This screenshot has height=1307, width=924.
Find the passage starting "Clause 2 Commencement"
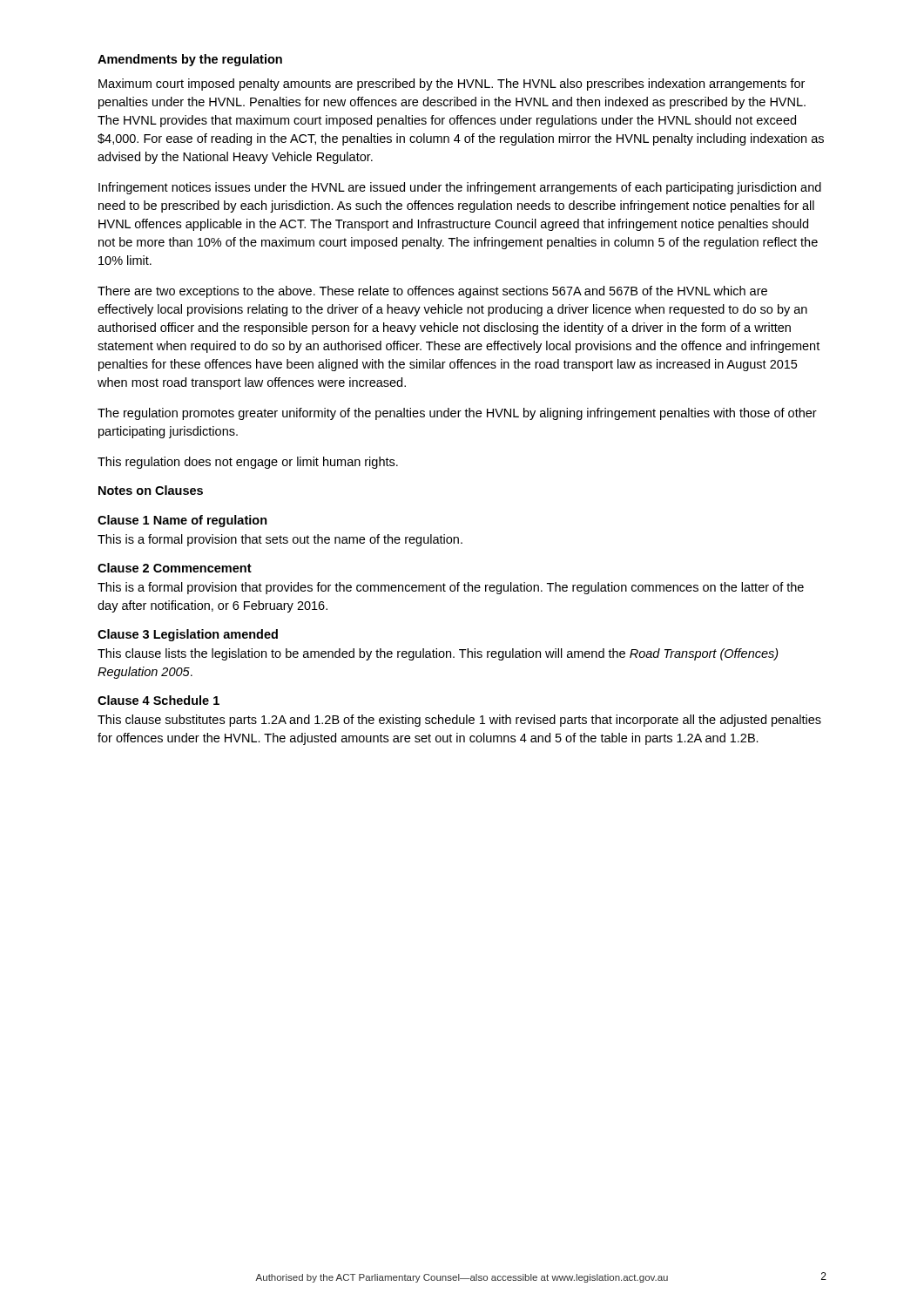point(174,568)
